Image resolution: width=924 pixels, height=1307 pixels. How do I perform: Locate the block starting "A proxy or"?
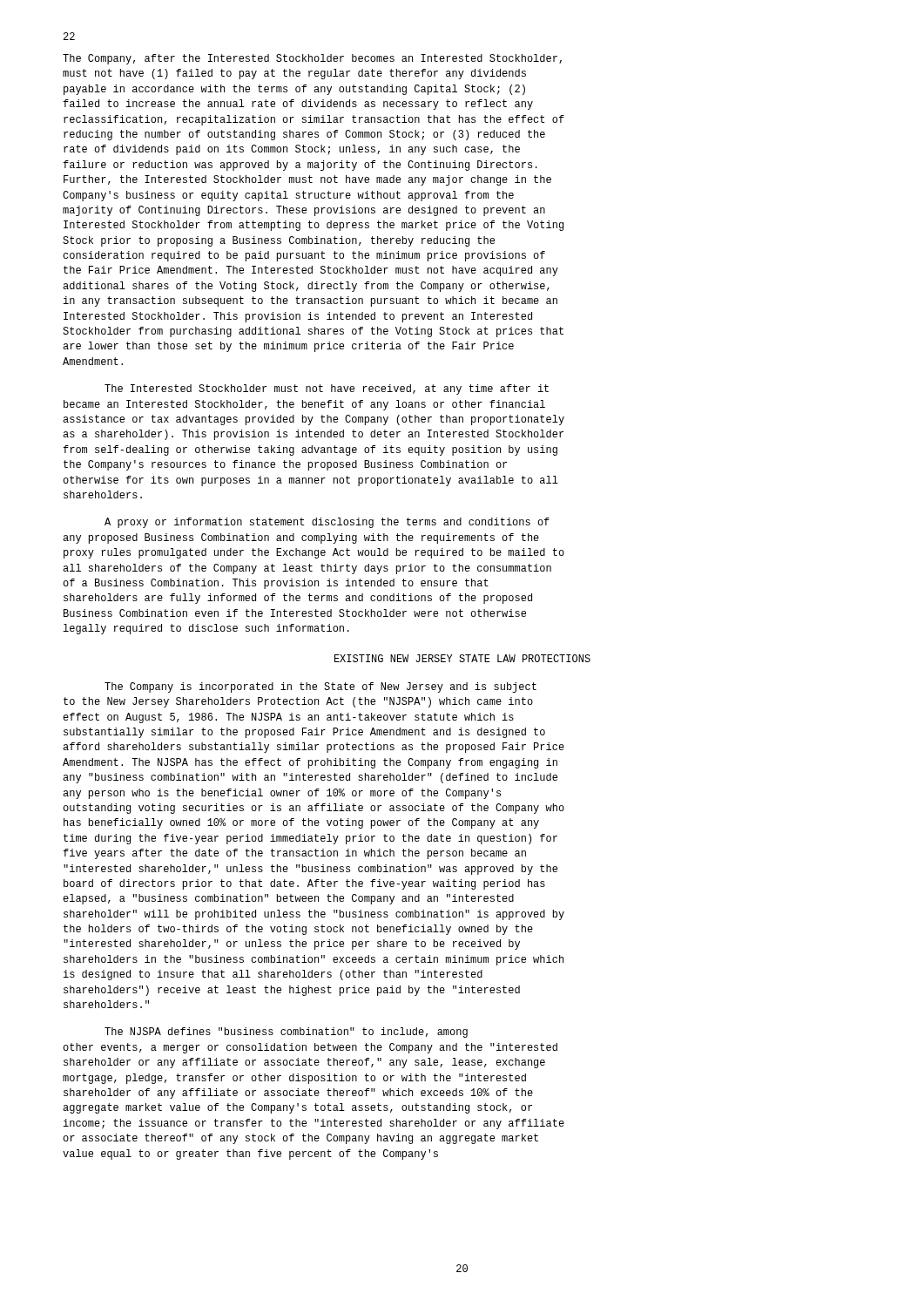[314, 576]
